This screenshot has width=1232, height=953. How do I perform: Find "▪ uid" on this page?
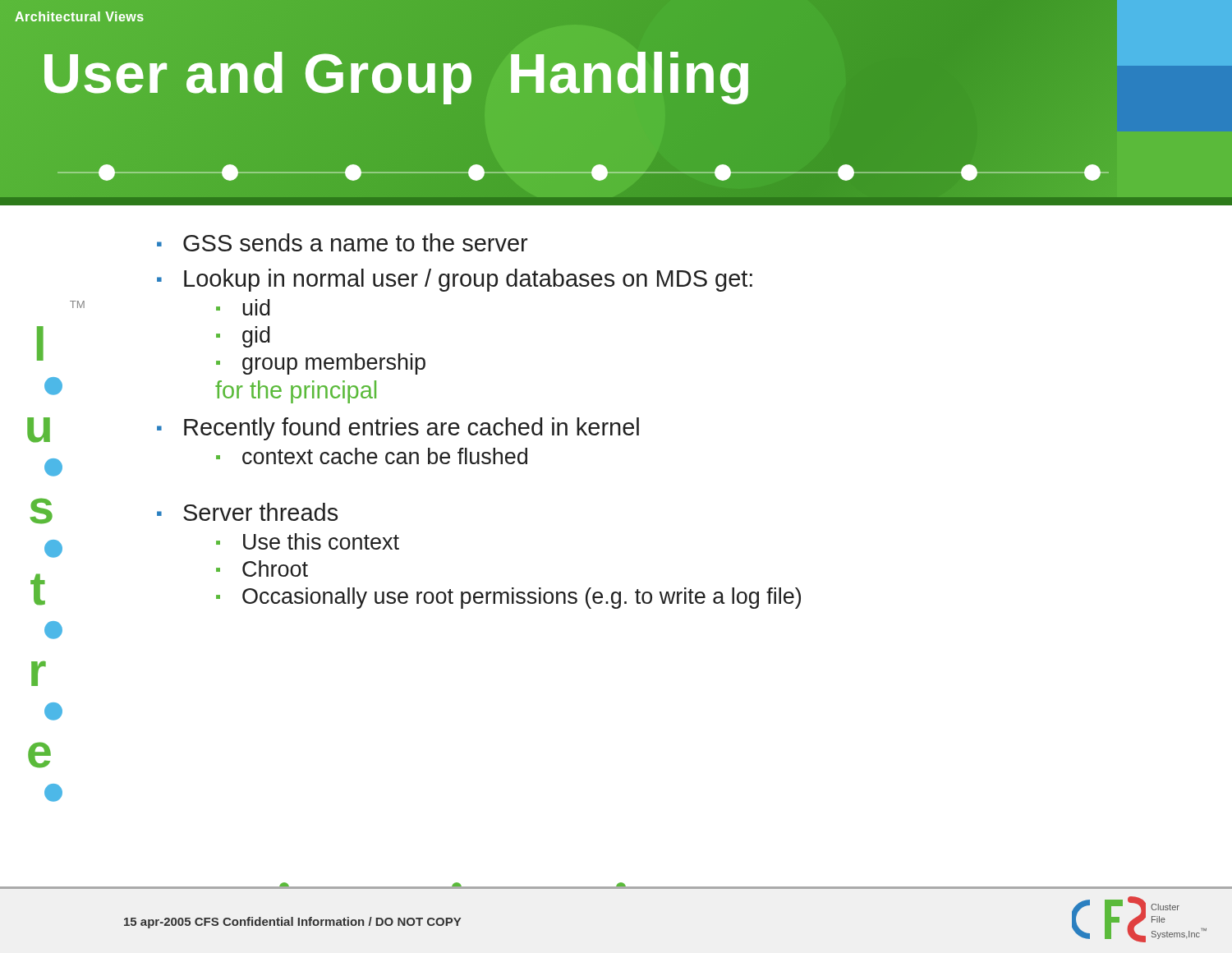point(243,308)
